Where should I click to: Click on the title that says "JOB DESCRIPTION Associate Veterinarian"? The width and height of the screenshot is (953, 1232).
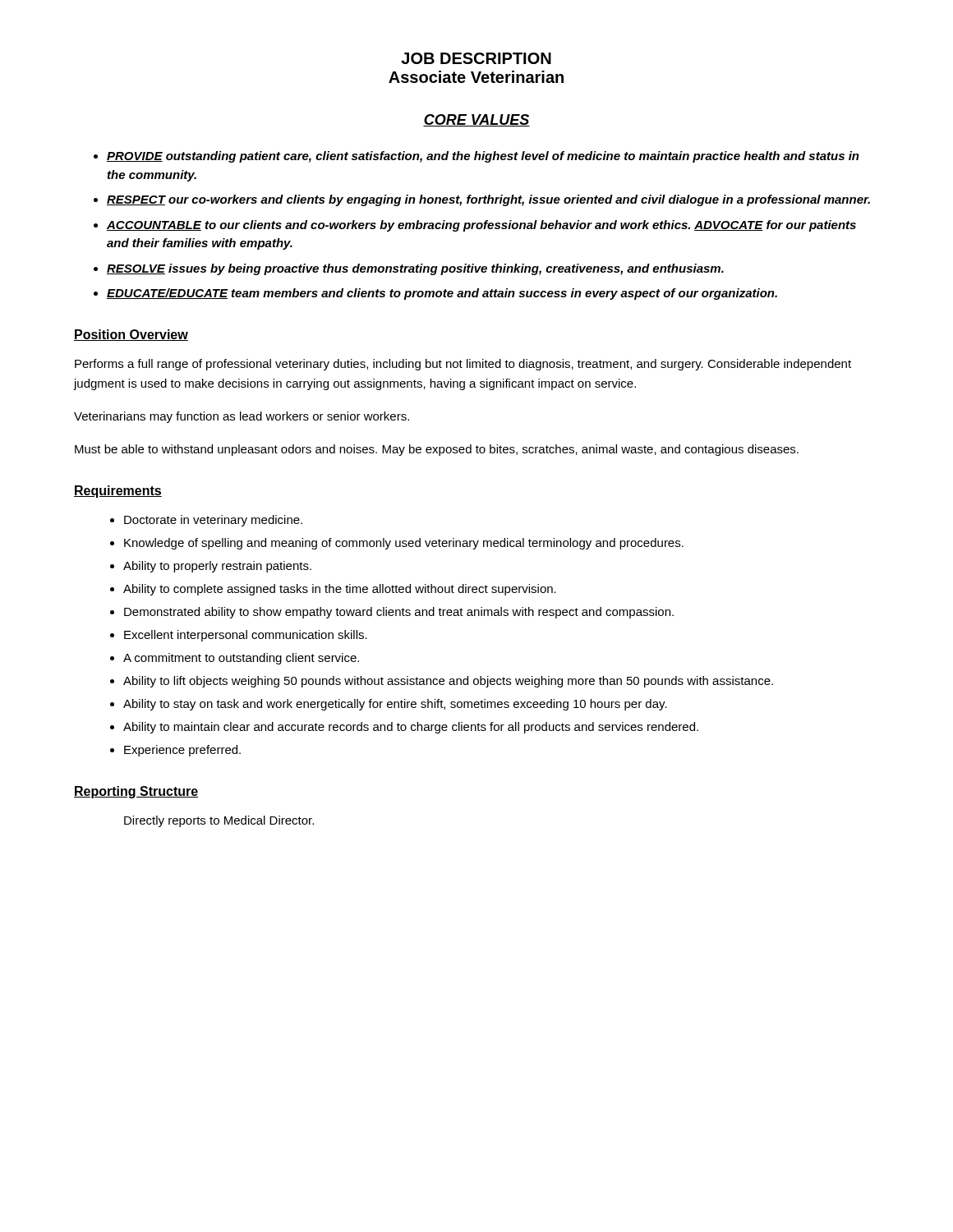(476, 68)
